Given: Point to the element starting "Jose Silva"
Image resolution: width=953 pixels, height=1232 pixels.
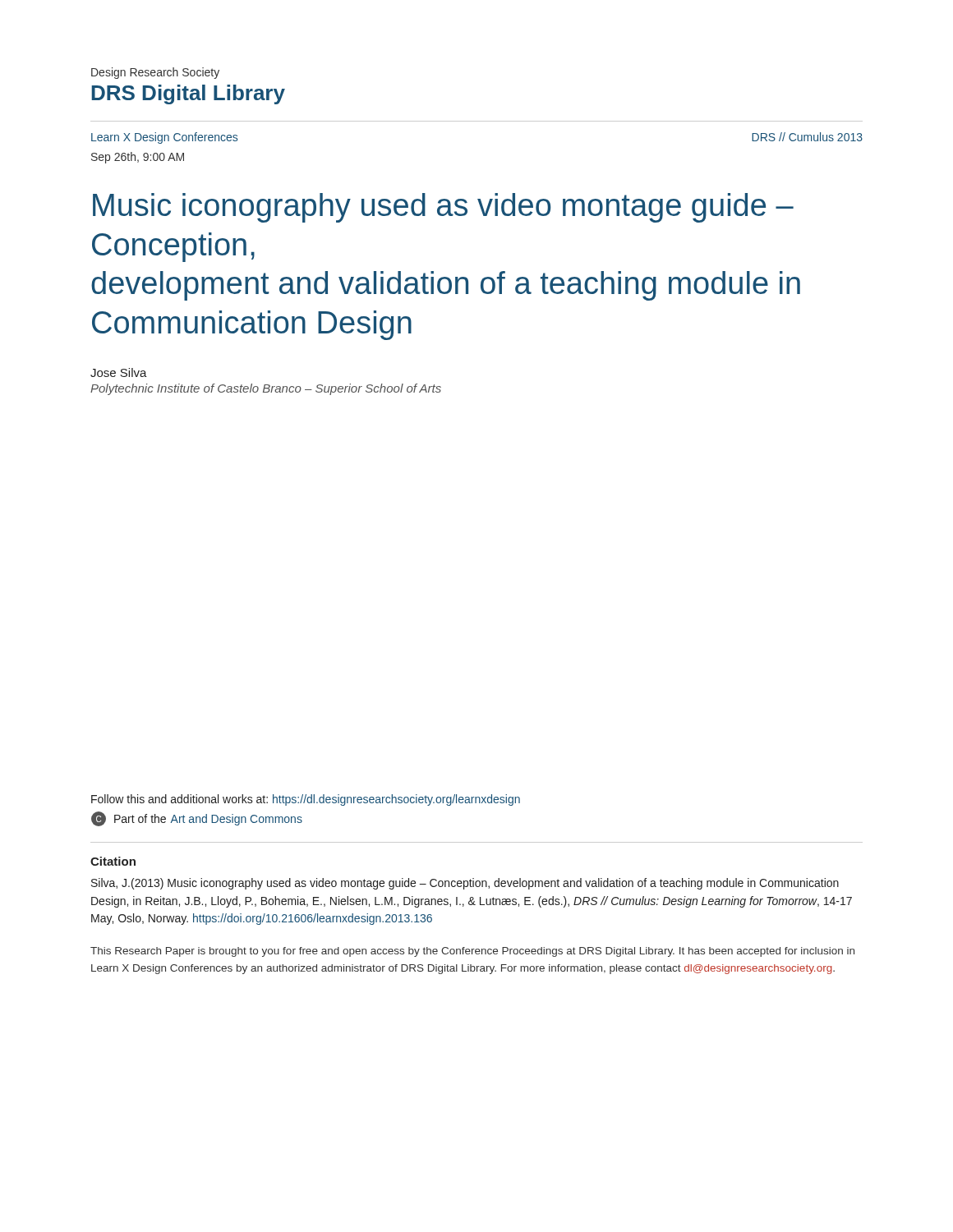Looking at the screenshot, I should [118, 372].
